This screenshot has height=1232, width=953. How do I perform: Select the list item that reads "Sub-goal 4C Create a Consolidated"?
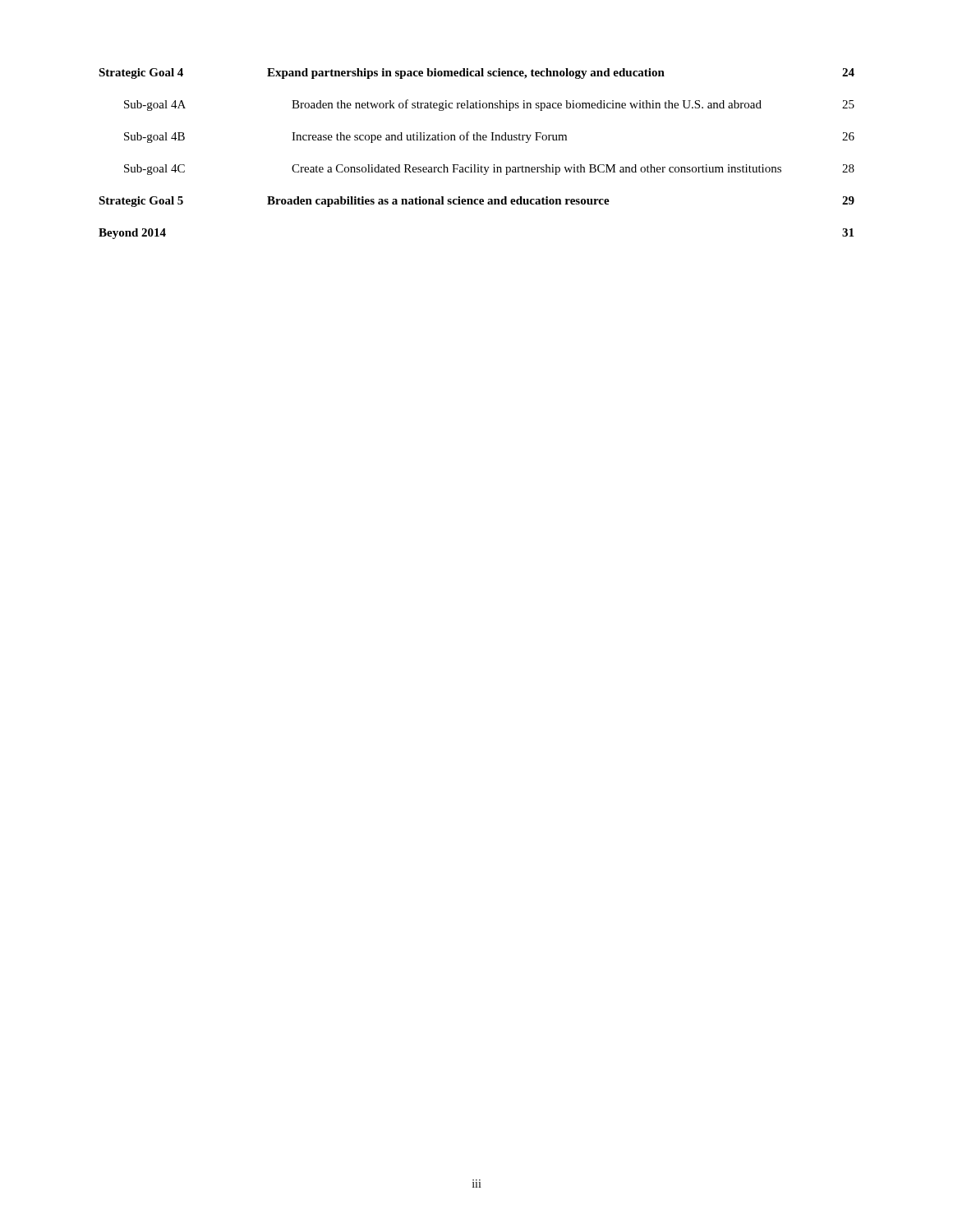[x=476, y=169]
